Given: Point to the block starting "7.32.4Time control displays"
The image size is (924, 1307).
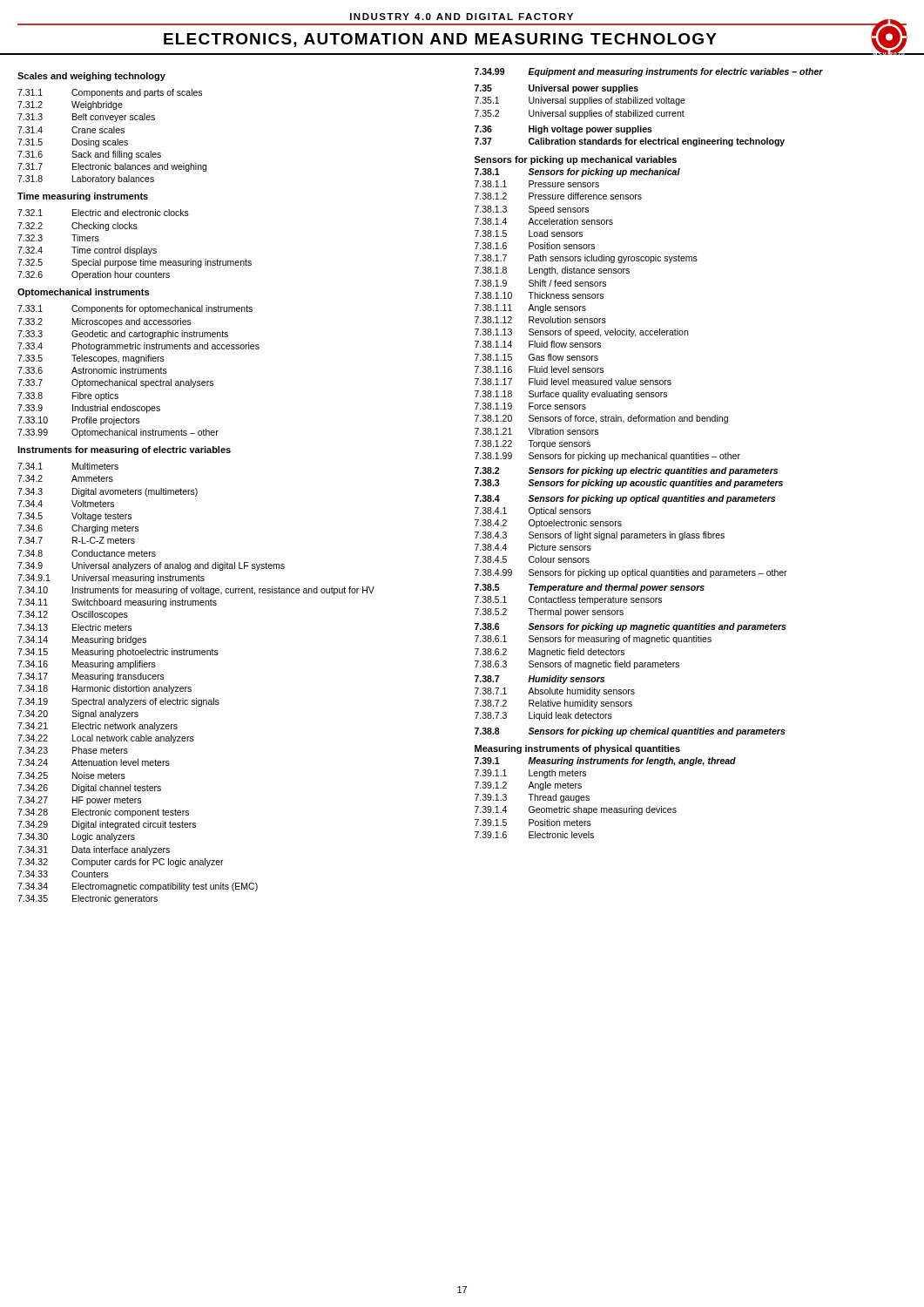Looking at the screenshot, I should (x=234, y=250).
